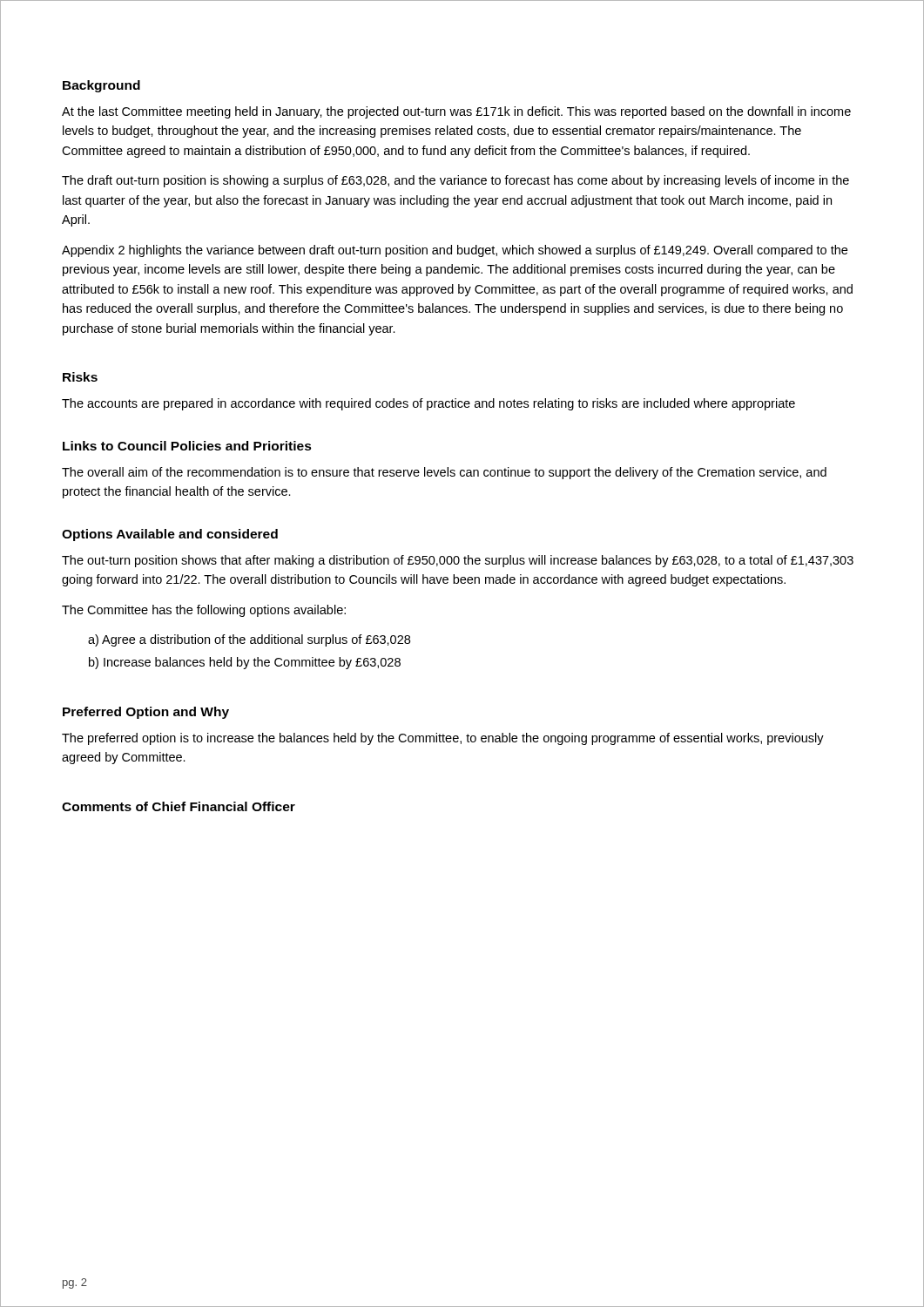This screenshot has width=924, height=1307.
Task: Locate the text block containing "The Committee has the following options"
Action: [x=204, y=610]
